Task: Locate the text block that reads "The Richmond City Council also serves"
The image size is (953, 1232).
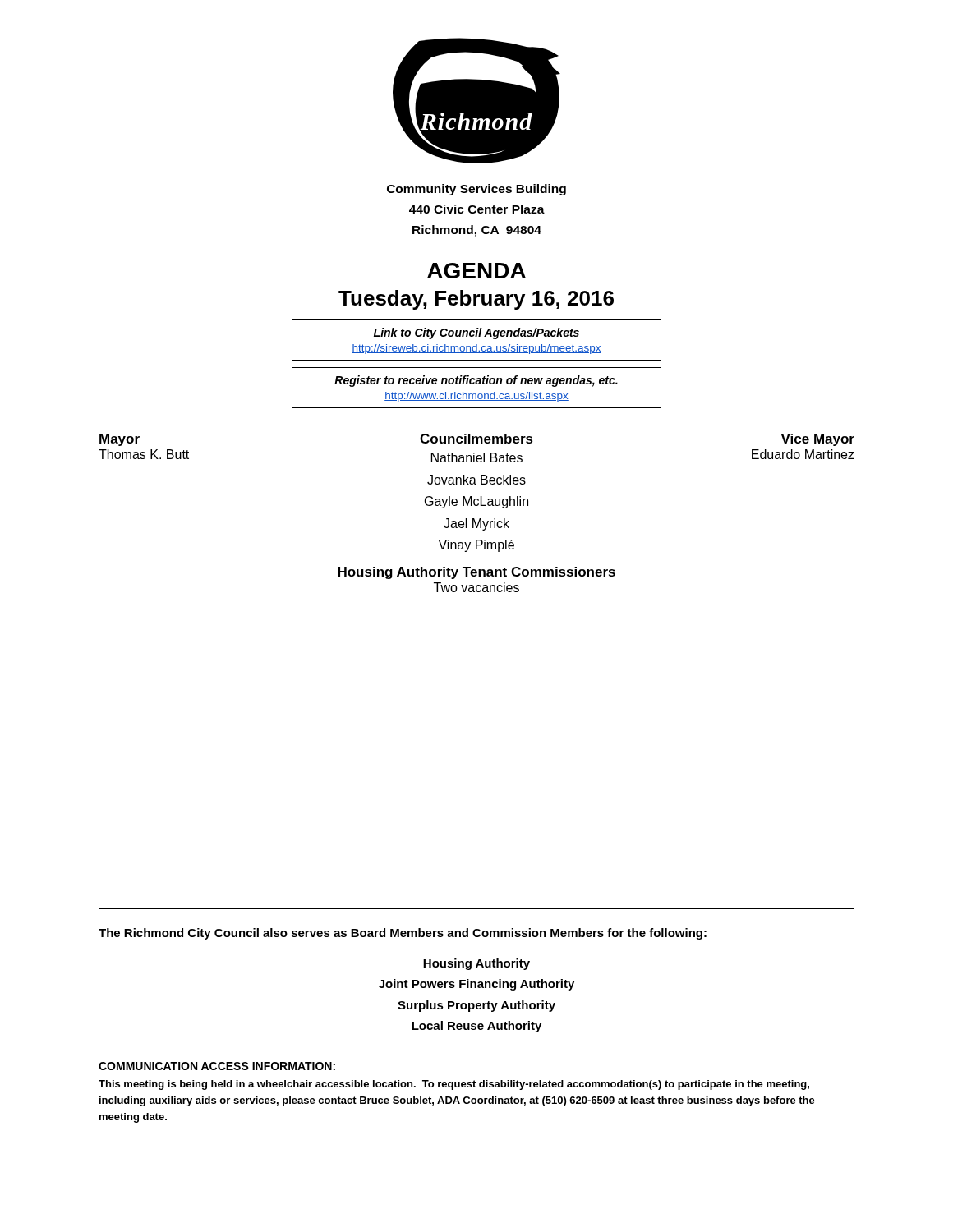Action: pos(403,933)
